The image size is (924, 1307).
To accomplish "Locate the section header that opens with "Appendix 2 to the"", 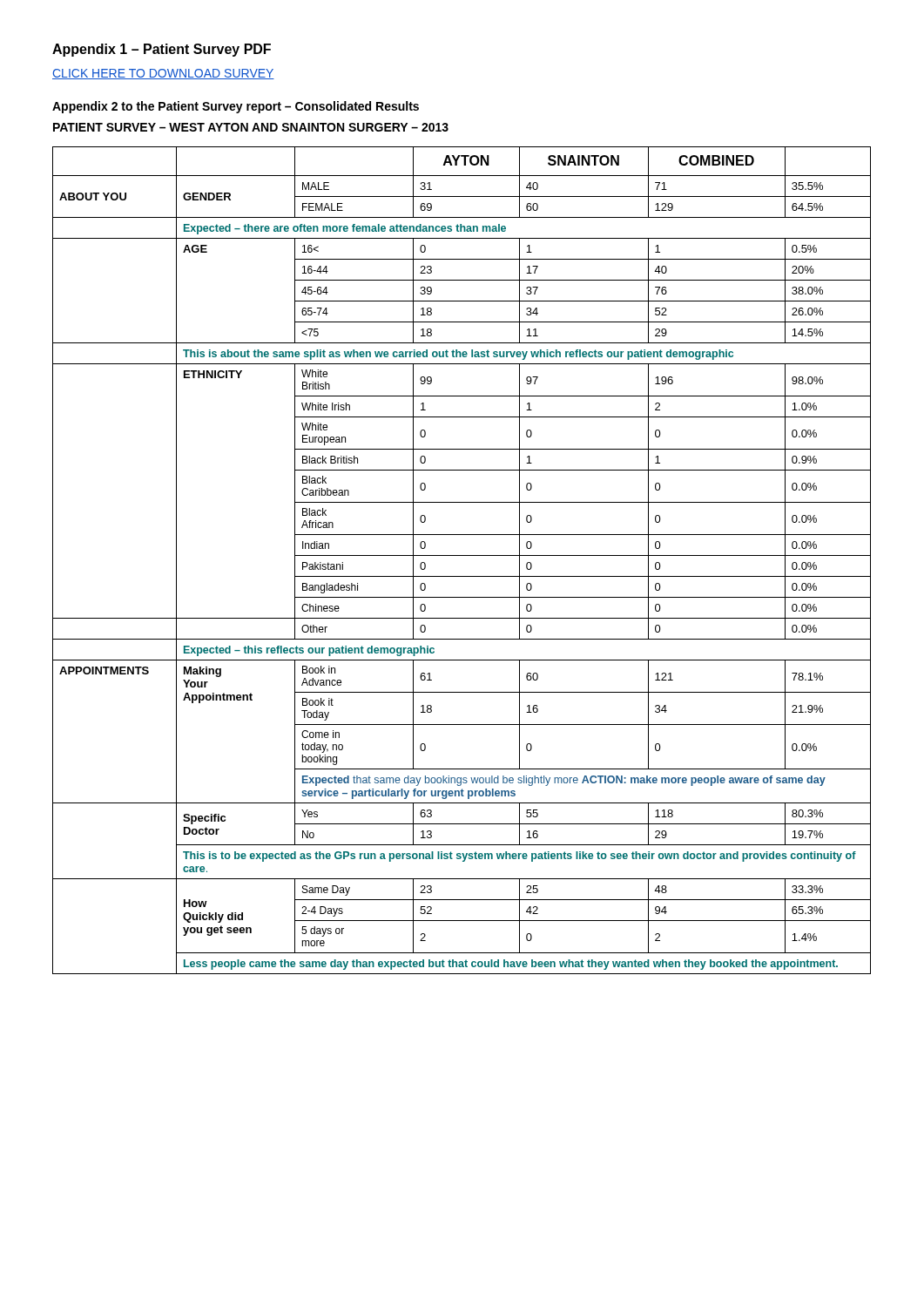I will coord(236,106).
